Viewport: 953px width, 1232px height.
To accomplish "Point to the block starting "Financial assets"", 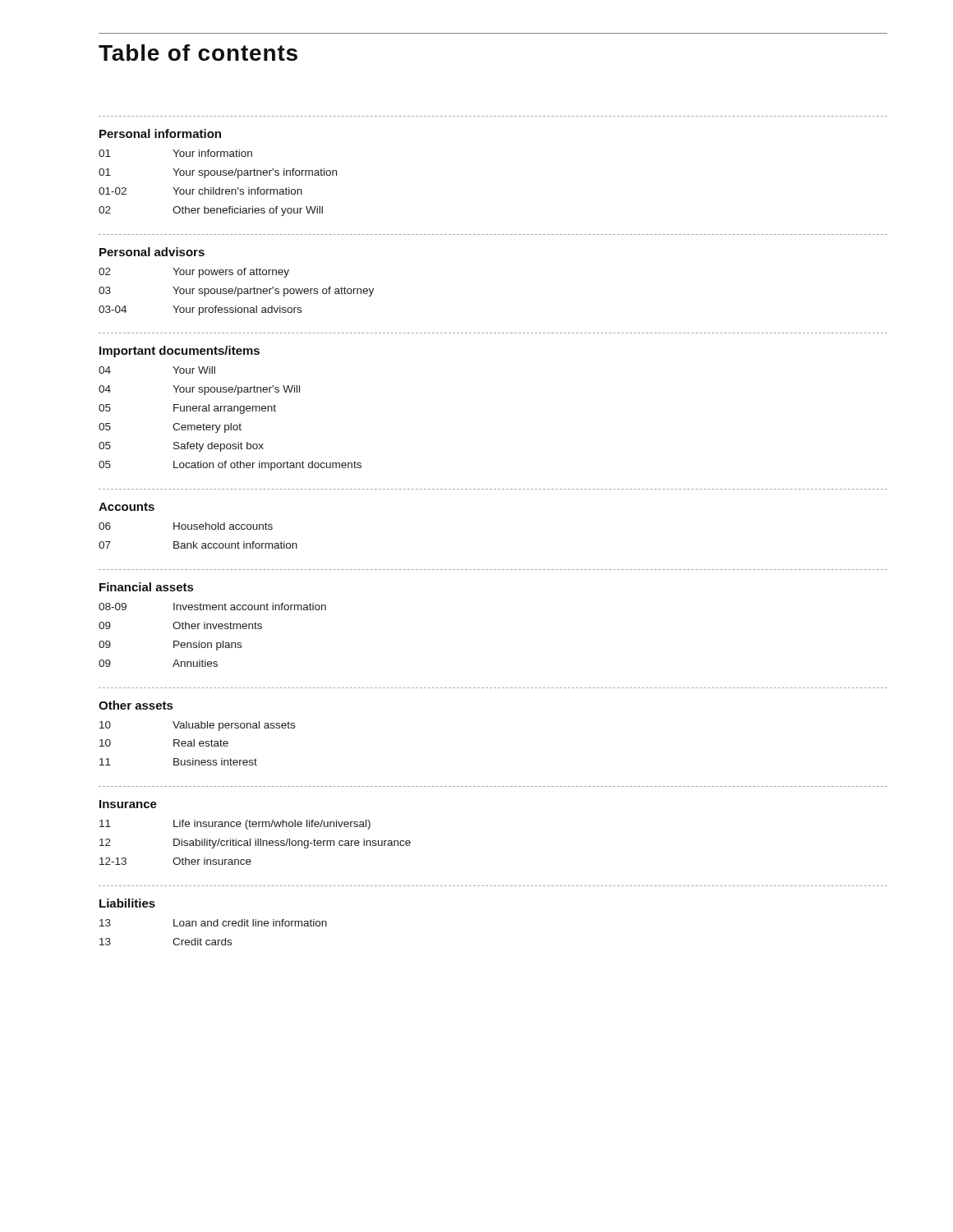I will [146, 587].
